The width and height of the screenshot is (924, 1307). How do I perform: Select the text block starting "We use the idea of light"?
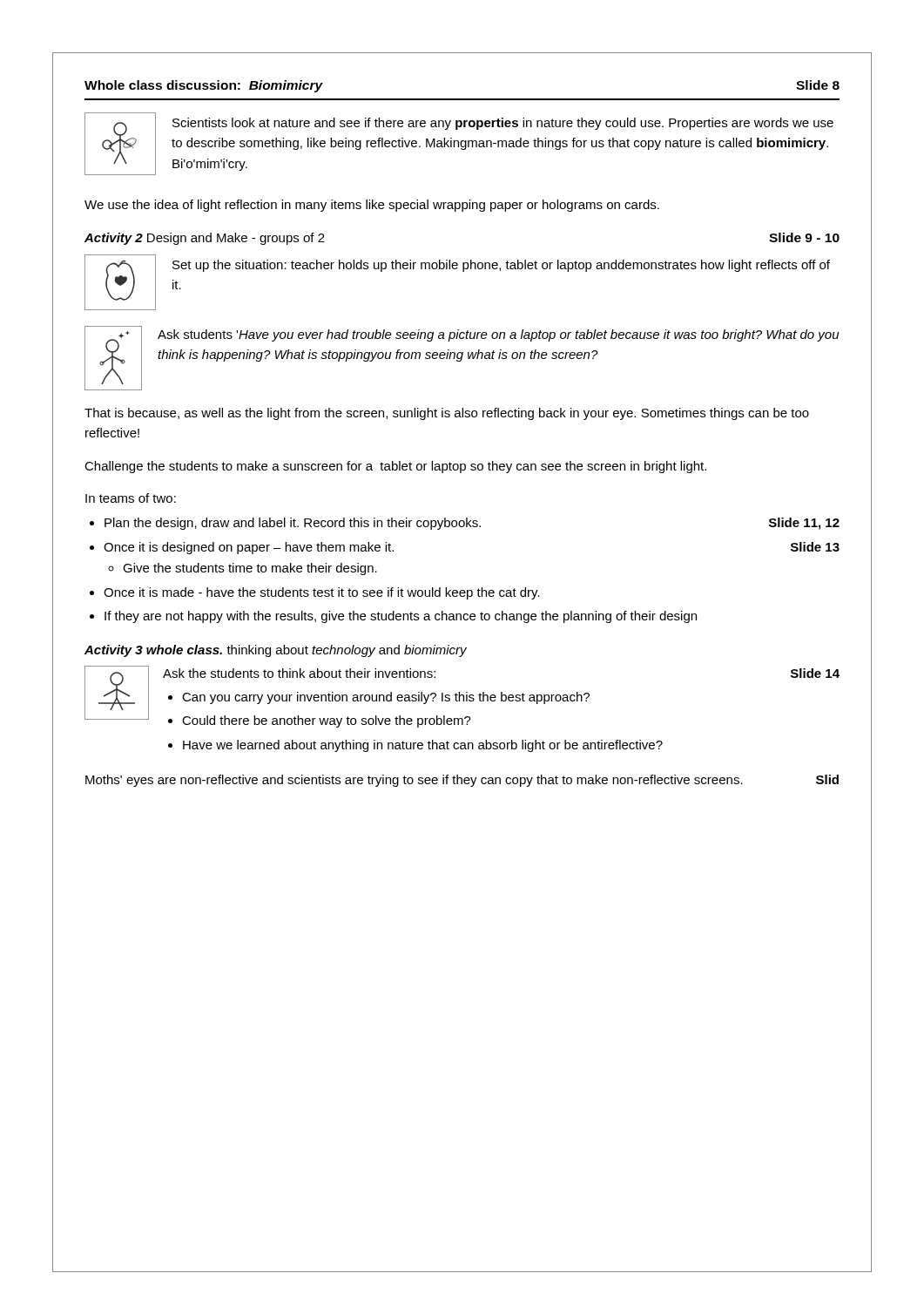pos(372,204)
